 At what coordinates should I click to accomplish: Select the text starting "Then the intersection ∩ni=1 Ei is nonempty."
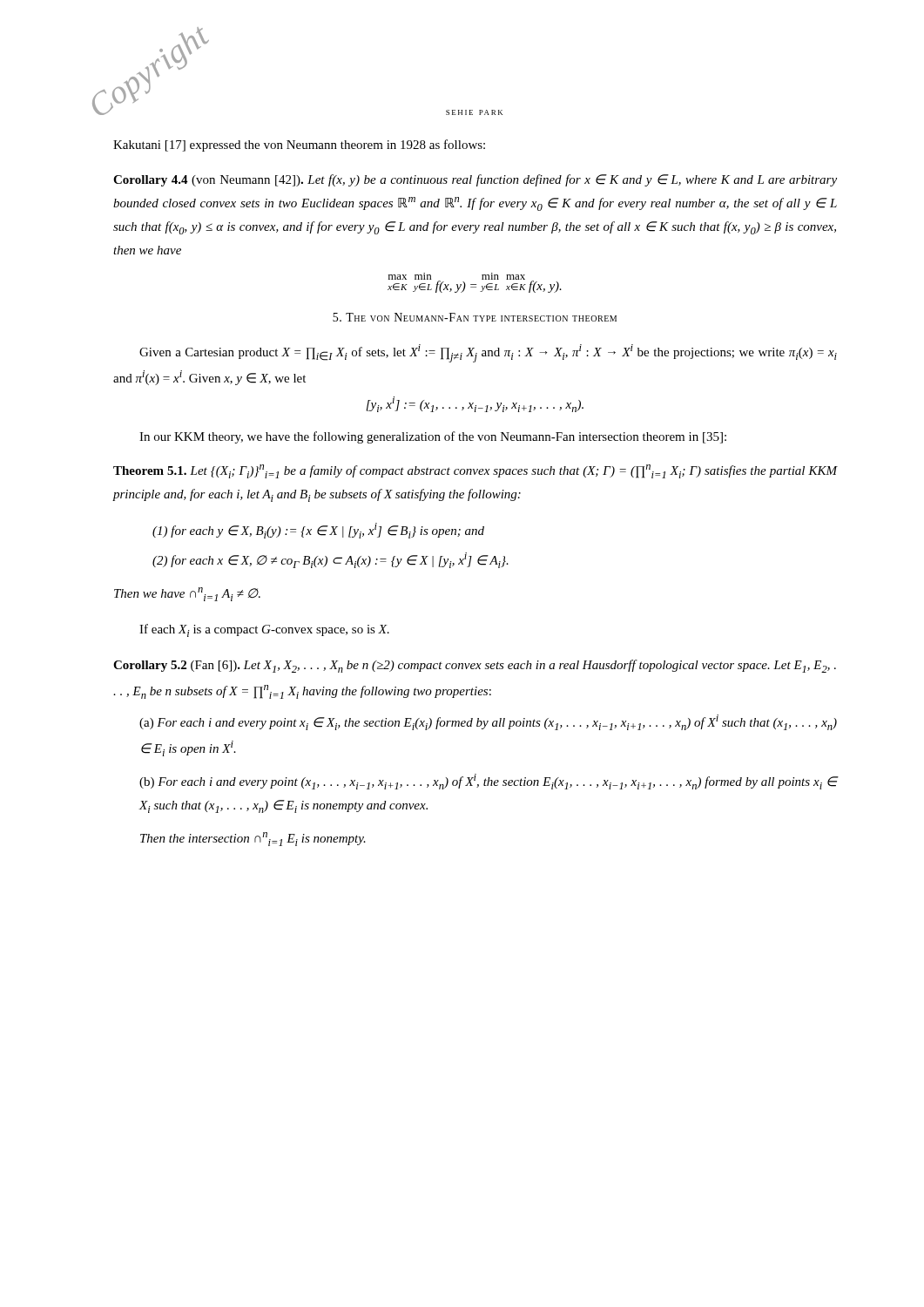(x=253, y=838)
